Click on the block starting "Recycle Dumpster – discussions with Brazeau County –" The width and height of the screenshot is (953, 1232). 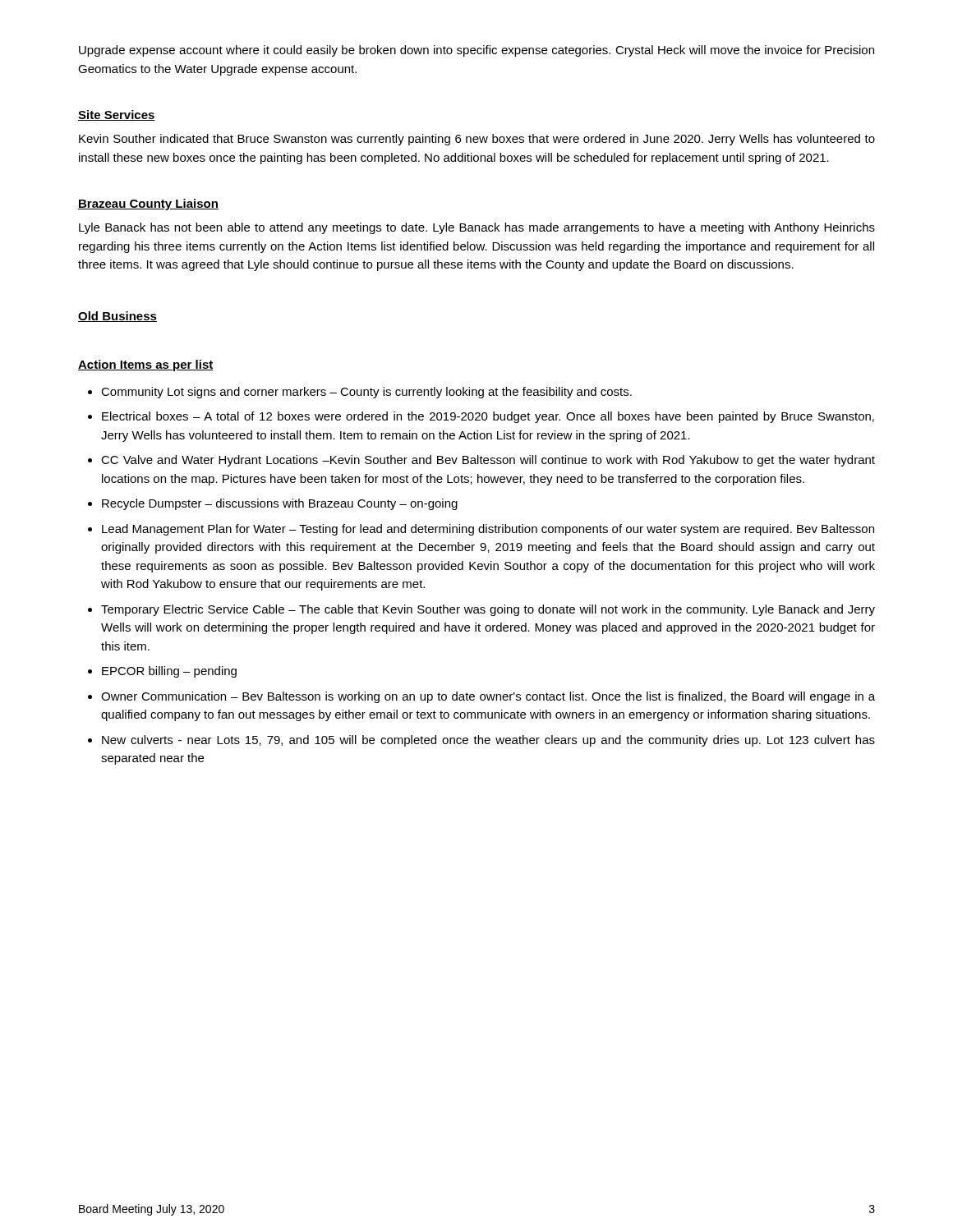coord(279,503)
